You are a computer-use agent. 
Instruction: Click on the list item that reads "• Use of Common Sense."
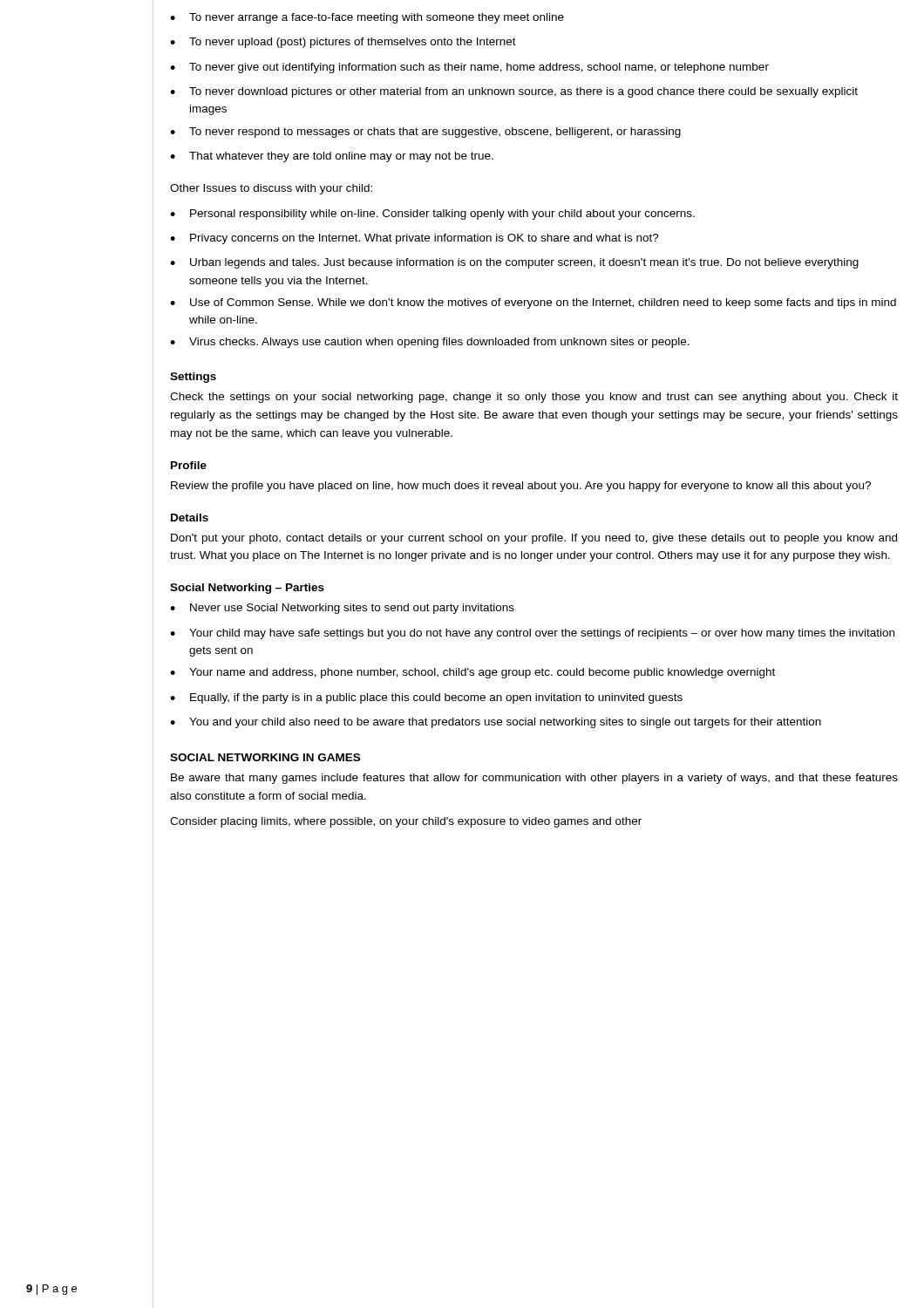[x=534, y=312]
